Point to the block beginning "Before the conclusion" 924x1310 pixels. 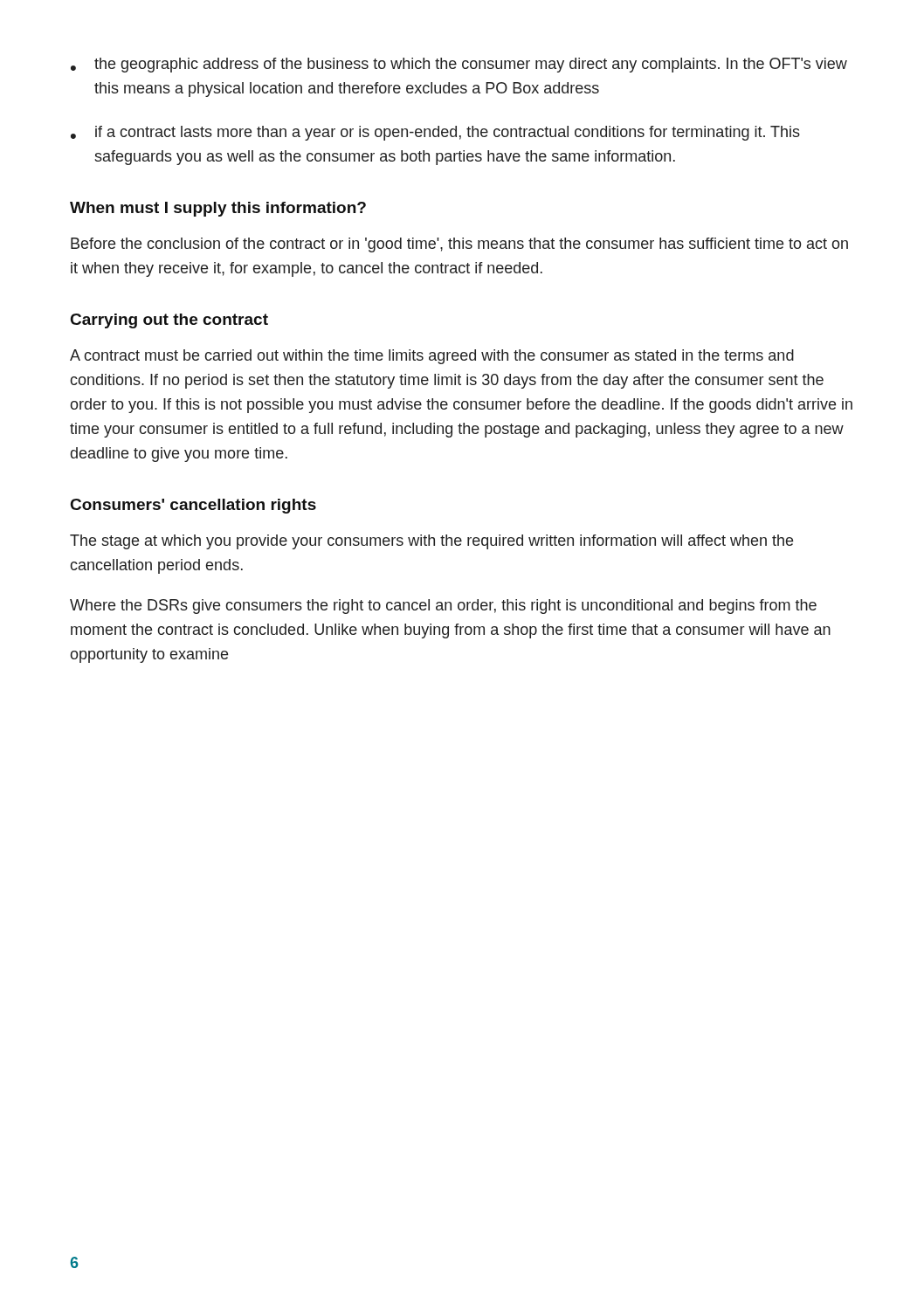click(459, 256)
